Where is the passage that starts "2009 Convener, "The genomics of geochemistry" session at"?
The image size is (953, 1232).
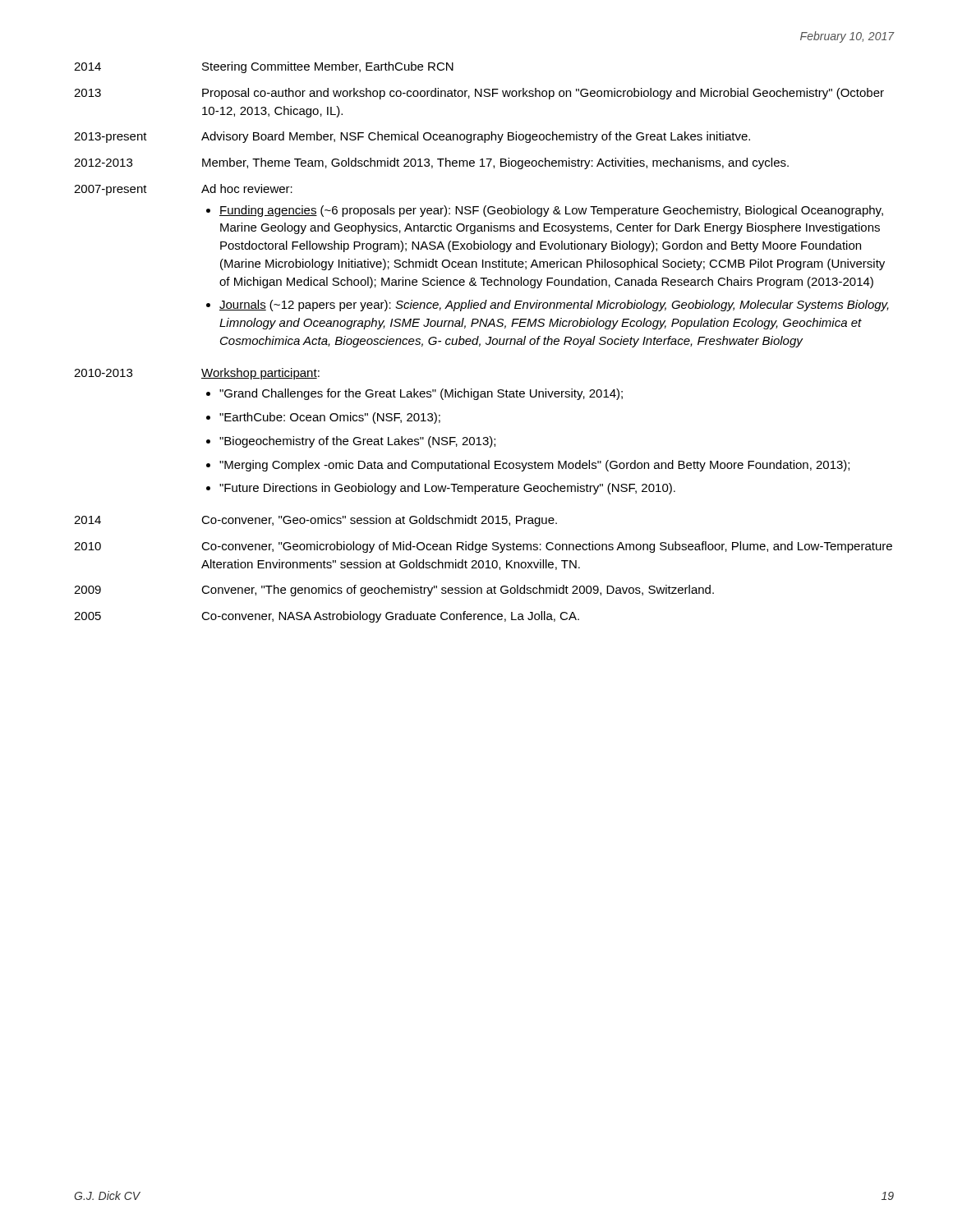click(x=484, y=590)
